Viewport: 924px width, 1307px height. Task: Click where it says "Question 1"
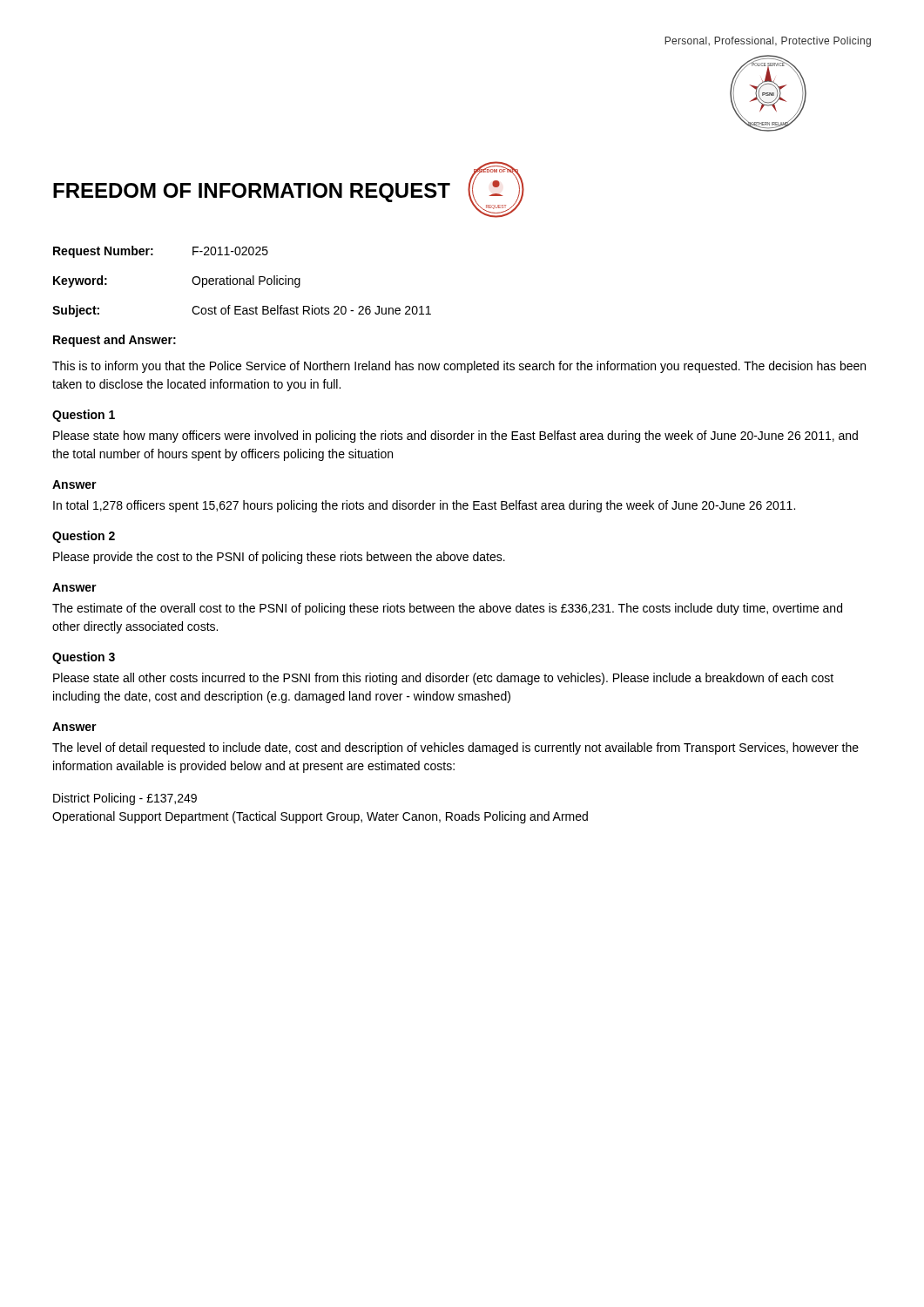84,415
